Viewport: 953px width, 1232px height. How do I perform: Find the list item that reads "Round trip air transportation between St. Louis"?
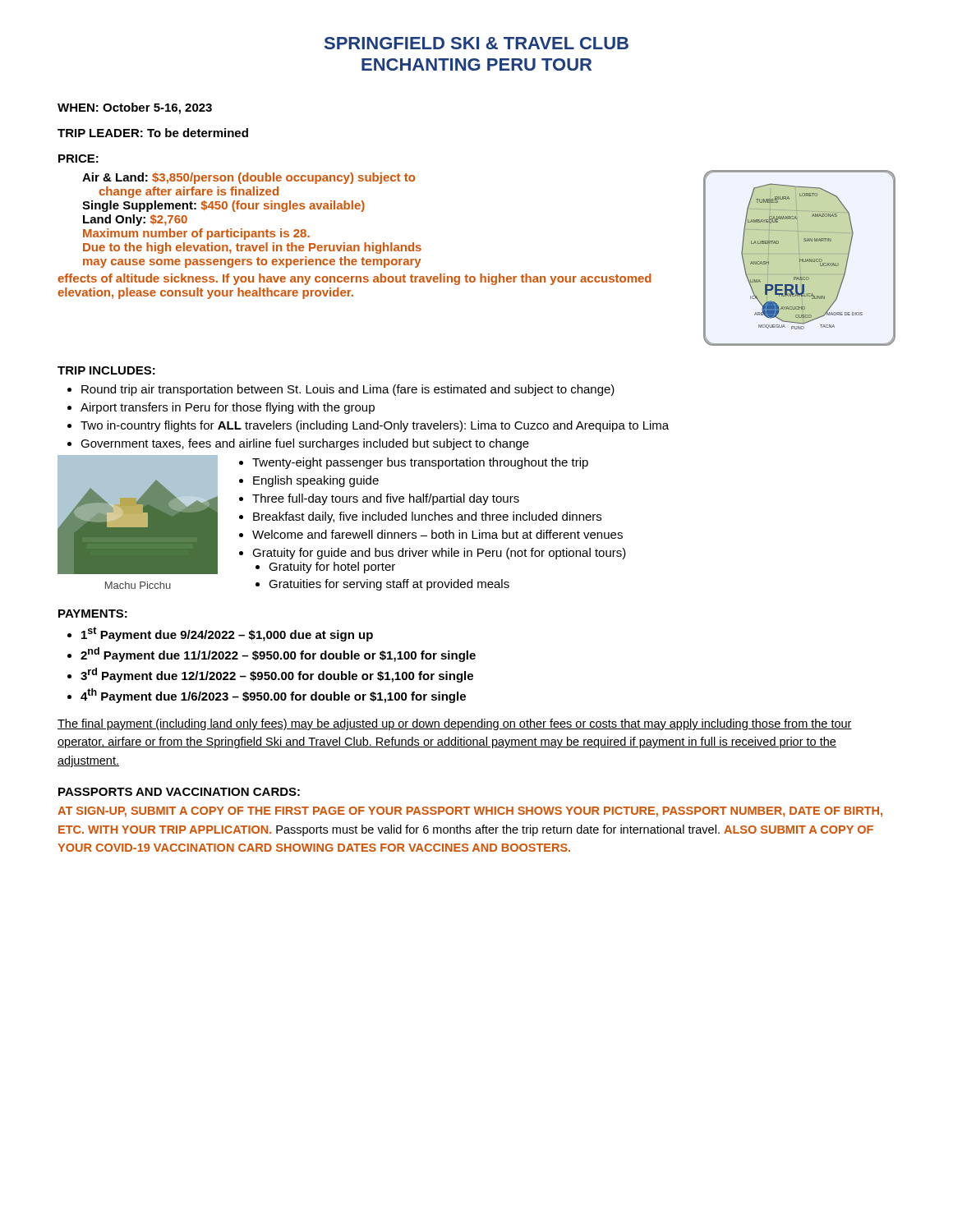348,389
